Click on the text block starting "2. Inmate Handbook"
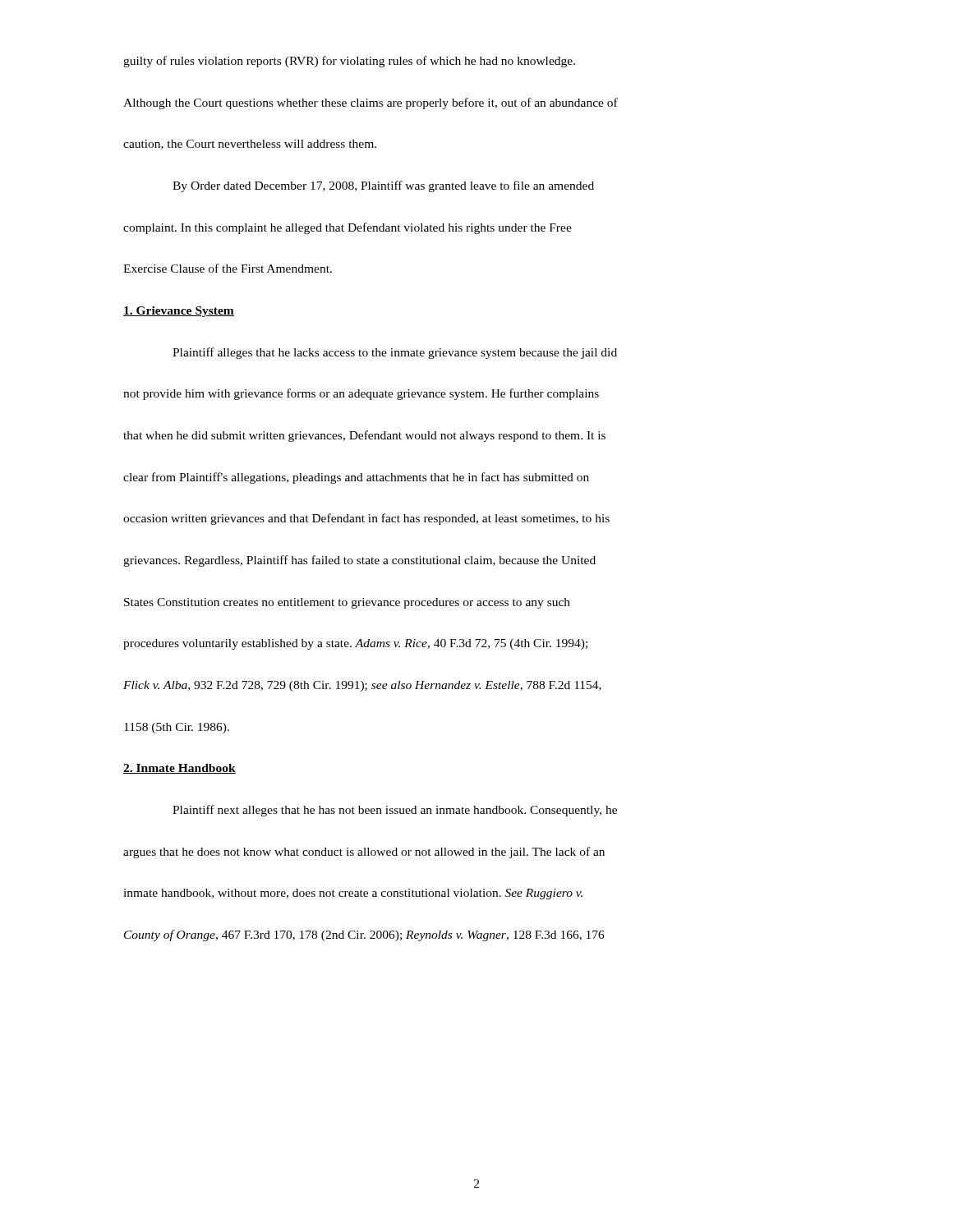 [x=180, y=769]
